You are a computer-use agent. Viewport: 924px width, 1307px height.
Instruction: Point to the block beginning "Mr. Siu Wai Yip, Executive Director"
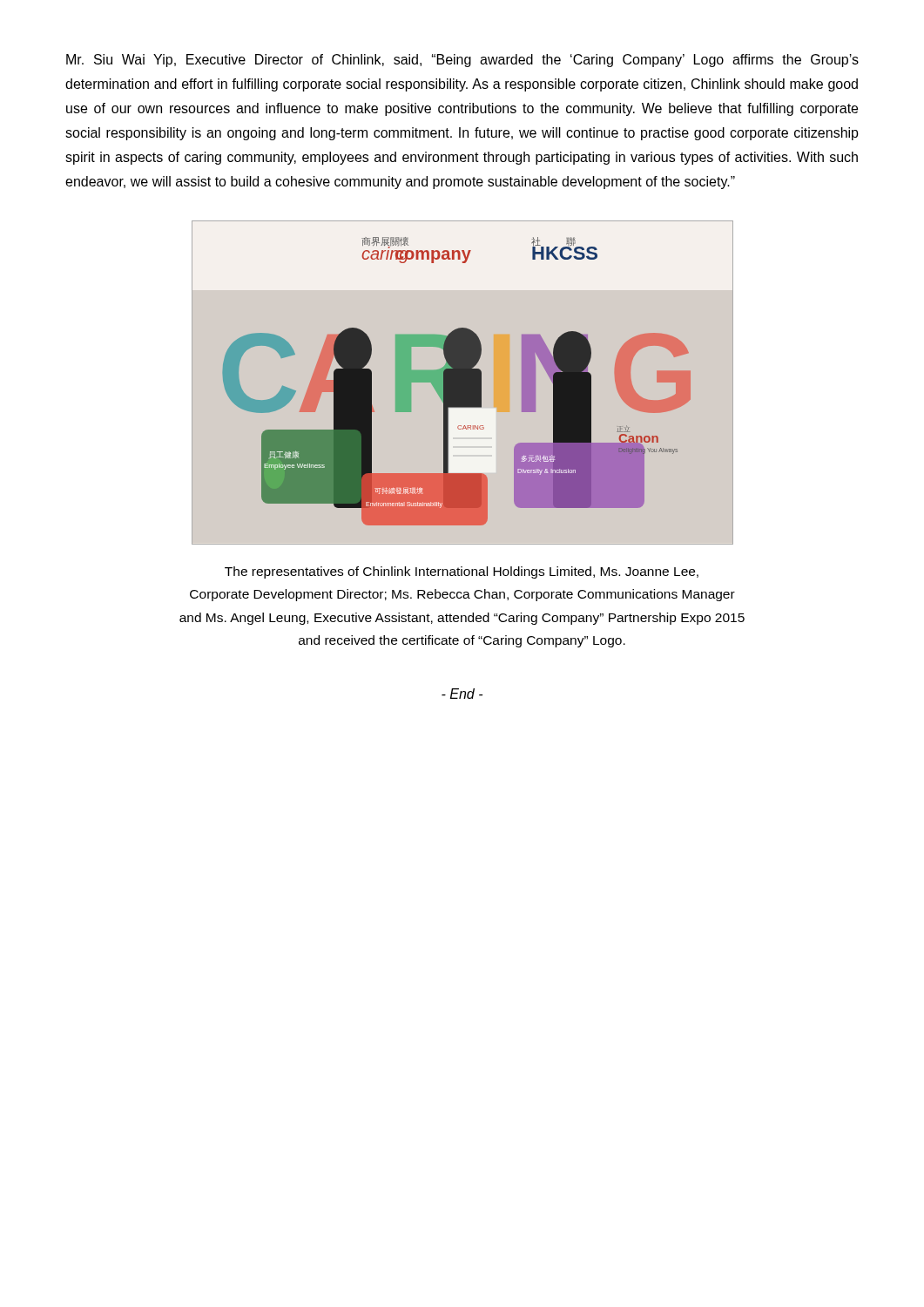pyautogui.click(x=462, y=121)
